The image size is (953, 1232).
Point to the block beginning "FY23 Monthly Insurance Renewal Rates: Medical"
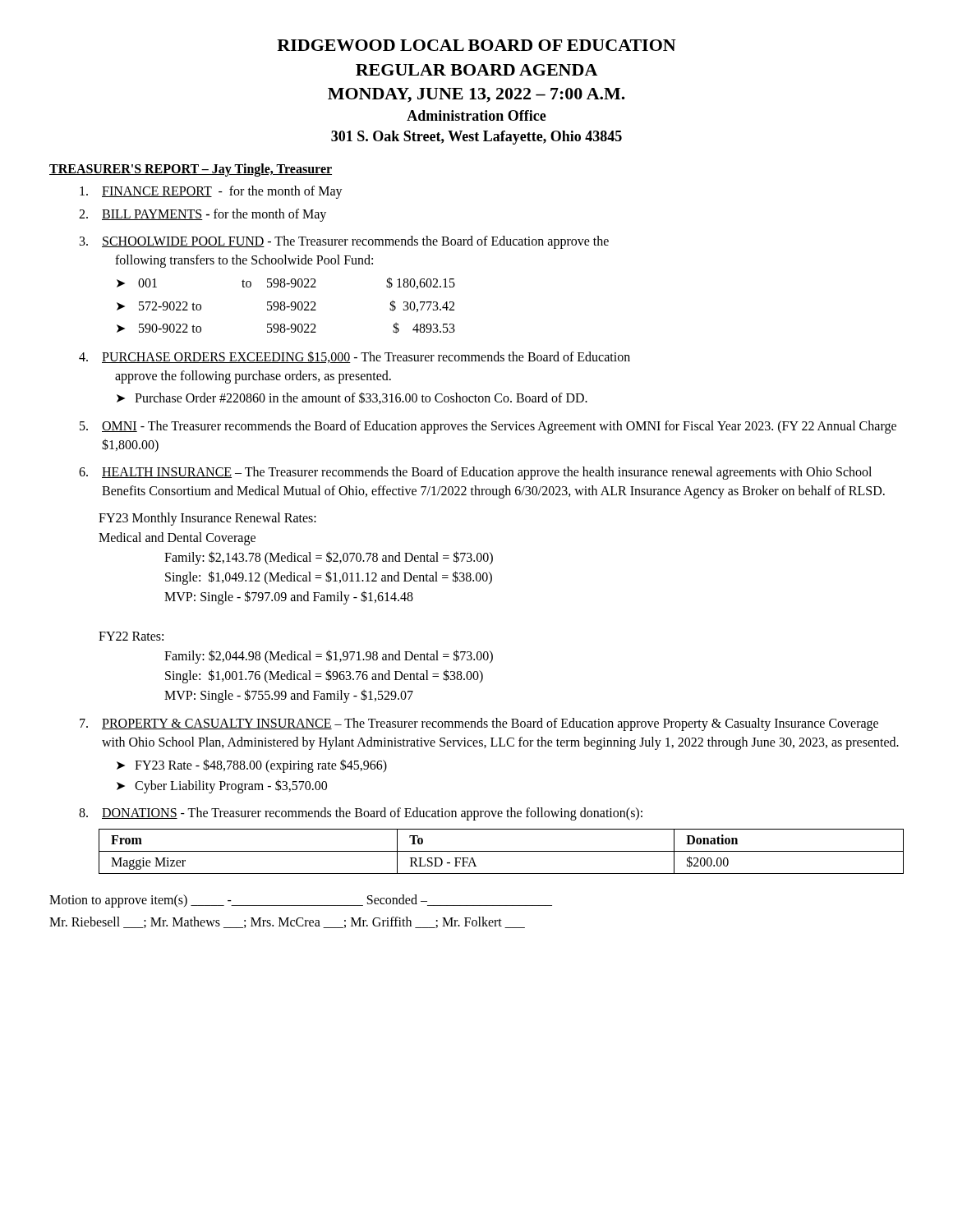pyautogui.click(x=419, y=608)
